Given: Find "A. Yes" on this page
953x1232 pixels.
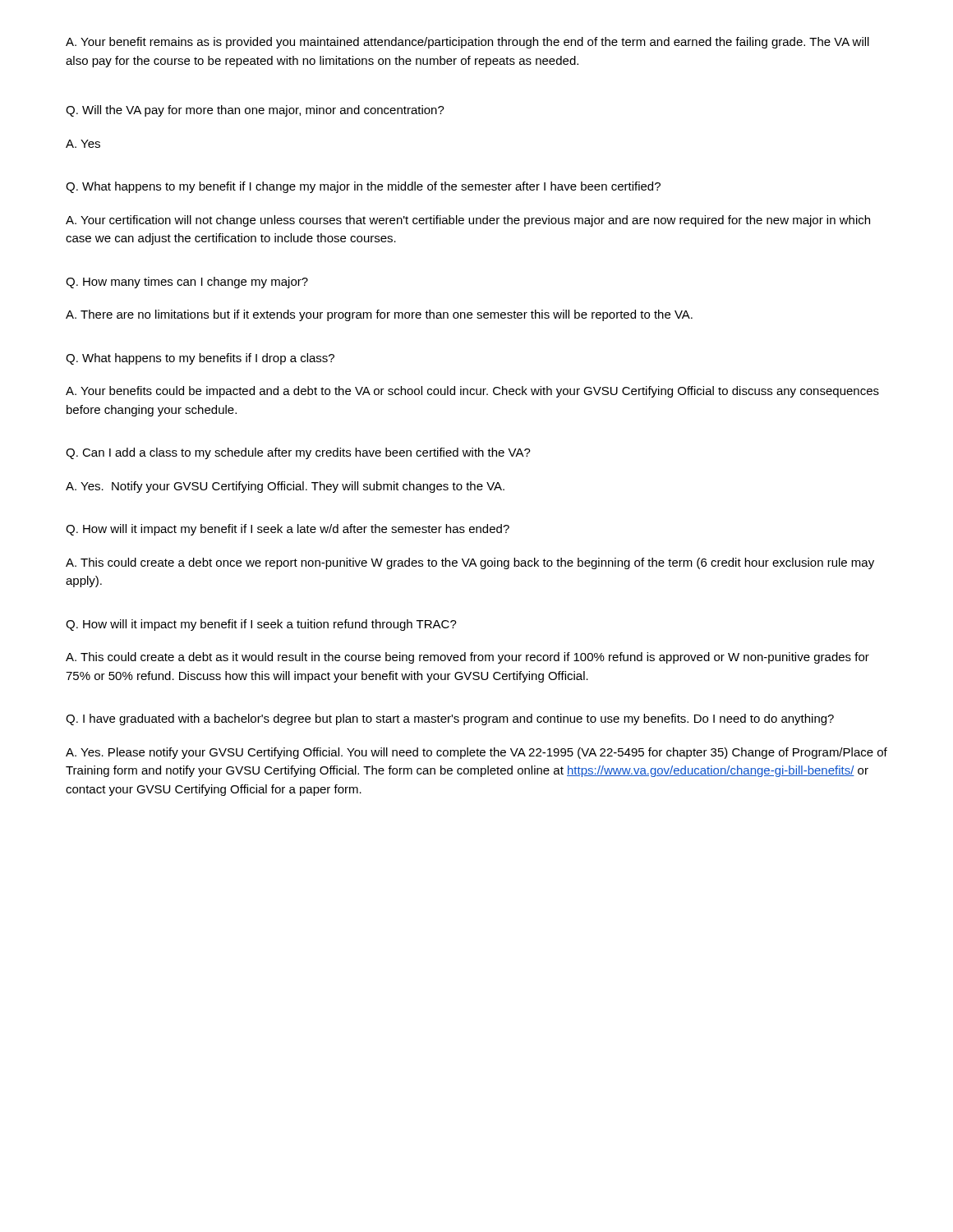Looking at the screenshot, I should [x=83, y=143].
